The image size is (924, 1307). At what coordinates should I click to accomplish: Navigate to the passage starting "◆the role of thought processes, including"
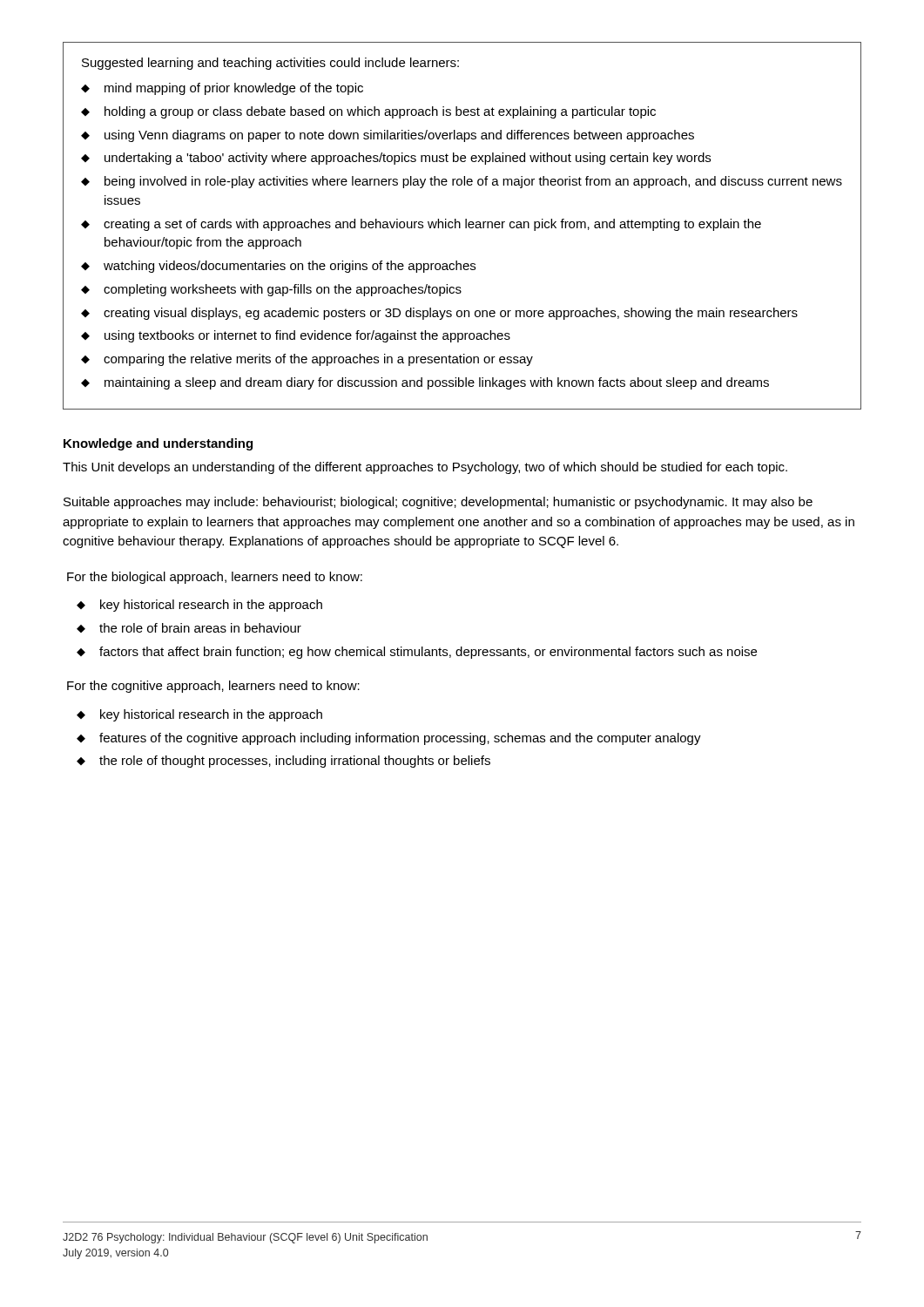click(x=284, y=761)
